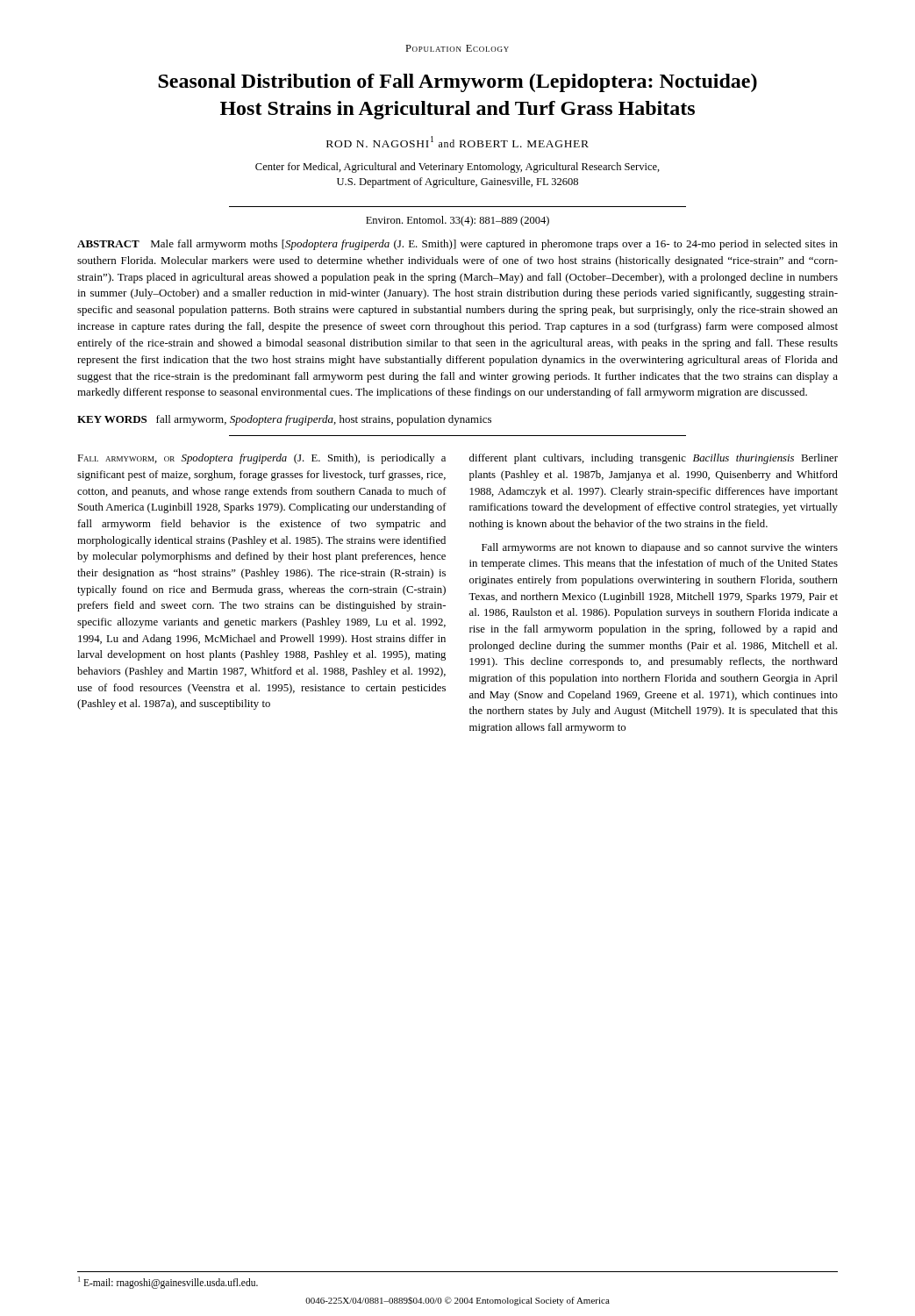915x1316 pixels.
Task: Where is the title that starts "Seasonal Distribution of"?
Action: click(x=458, y=94)
